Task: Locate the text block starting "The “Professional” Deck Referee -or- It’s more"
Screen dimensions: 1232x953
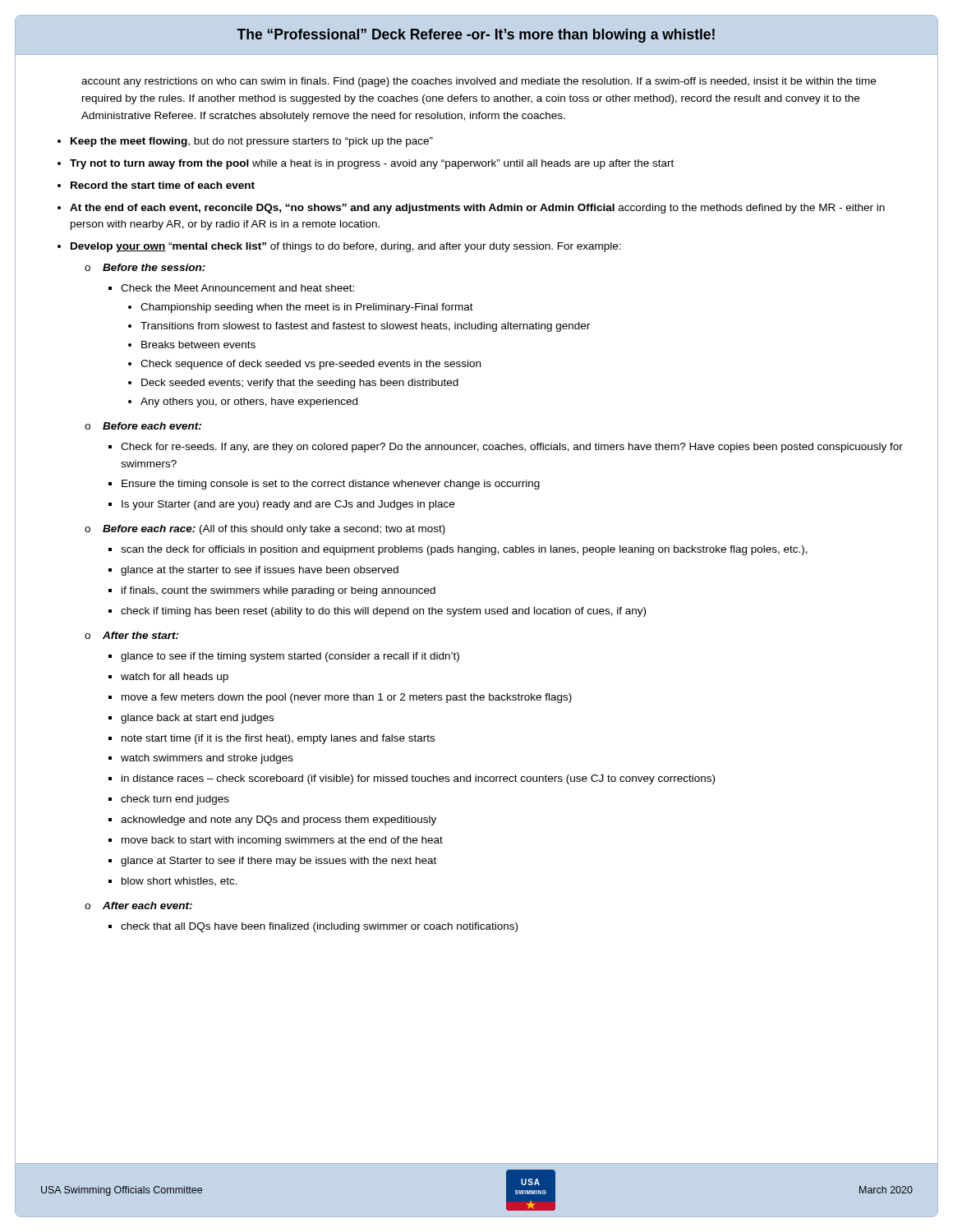Action: 476,35
